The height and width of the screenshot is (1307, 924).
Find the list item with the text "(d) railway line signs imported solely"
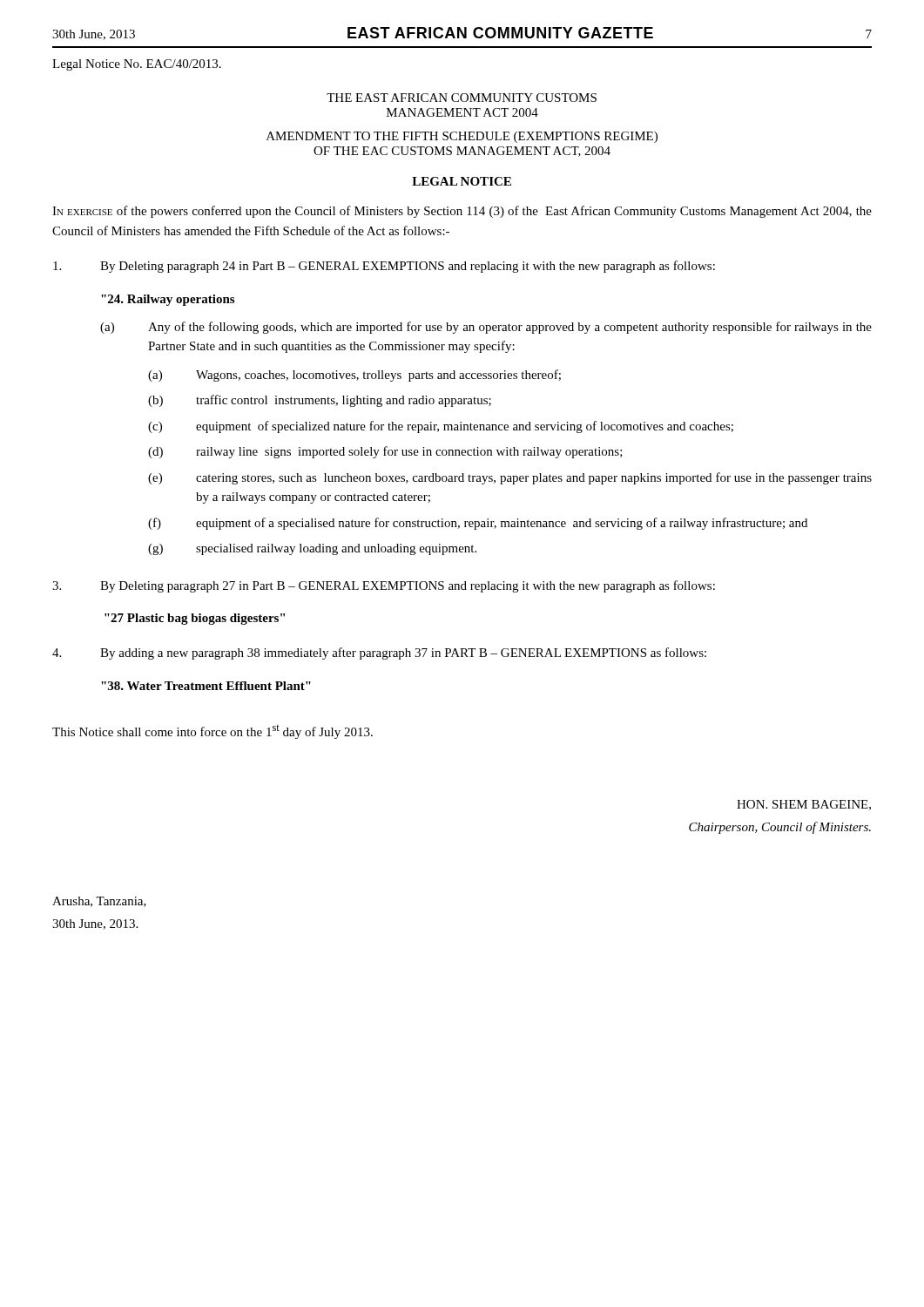click(510, 452)
